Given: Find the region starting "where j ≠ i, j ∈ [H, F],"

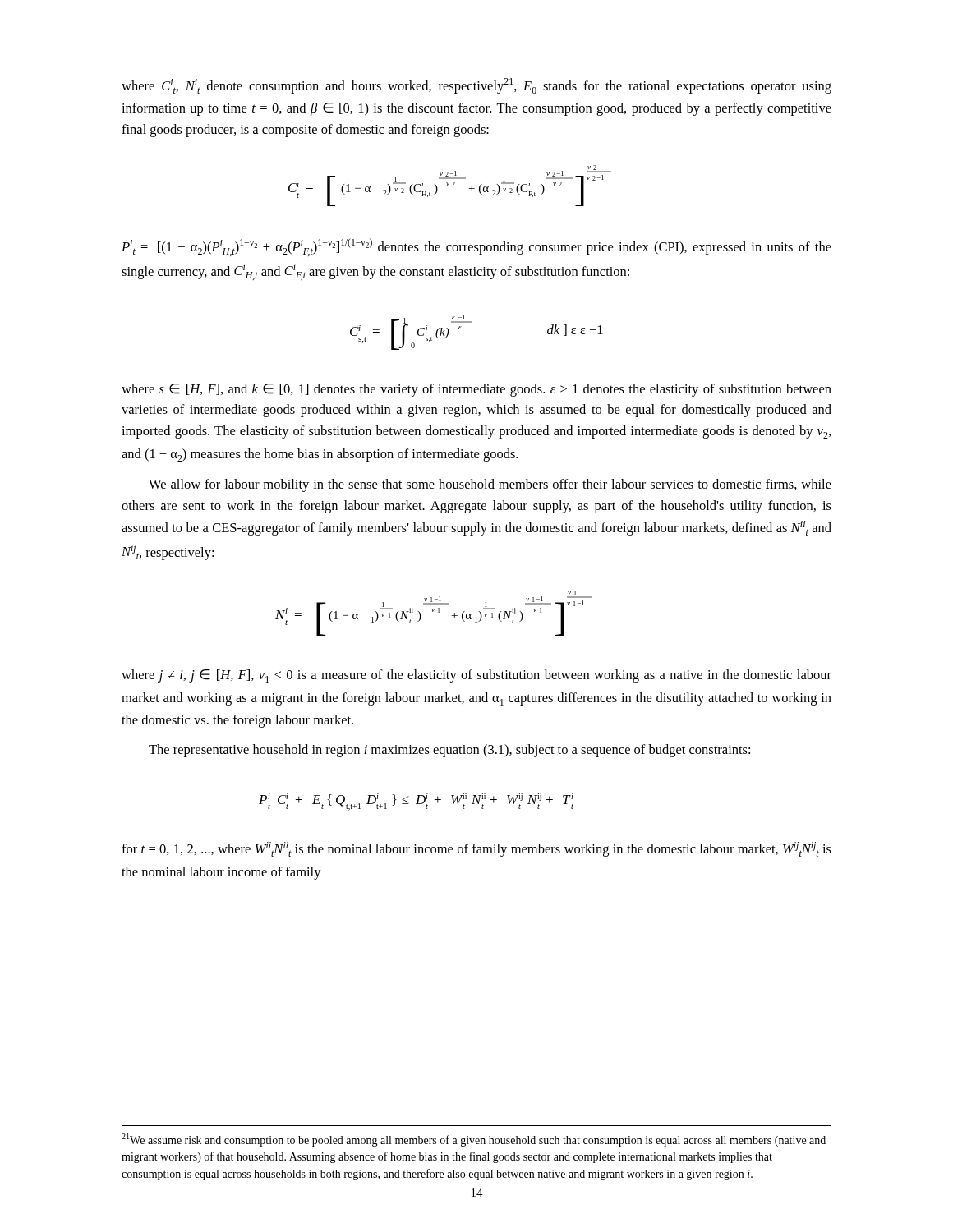Looking at the screenshot, I should [476, 697].
